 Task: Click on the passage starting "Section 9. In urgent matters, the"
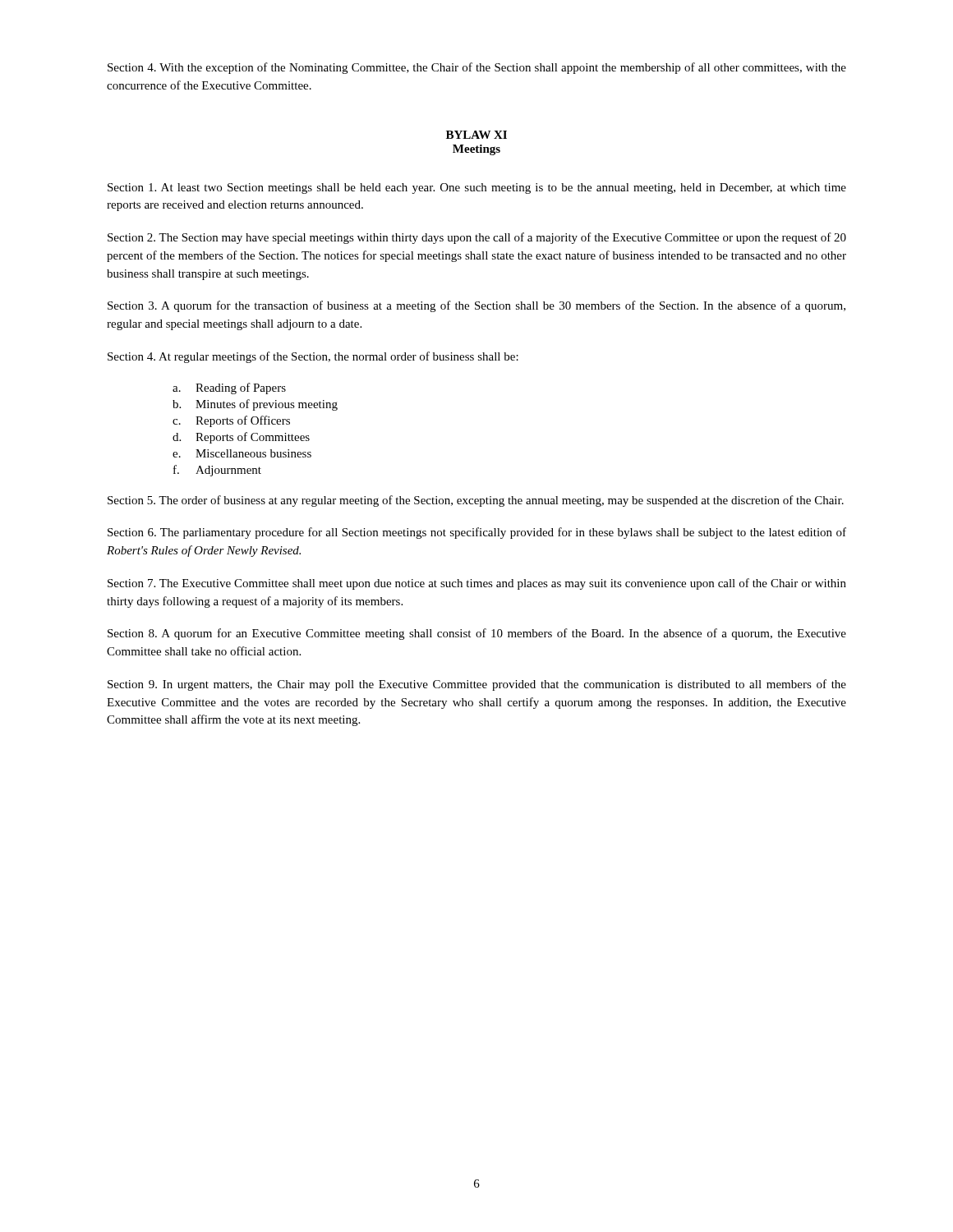point(476,702)
